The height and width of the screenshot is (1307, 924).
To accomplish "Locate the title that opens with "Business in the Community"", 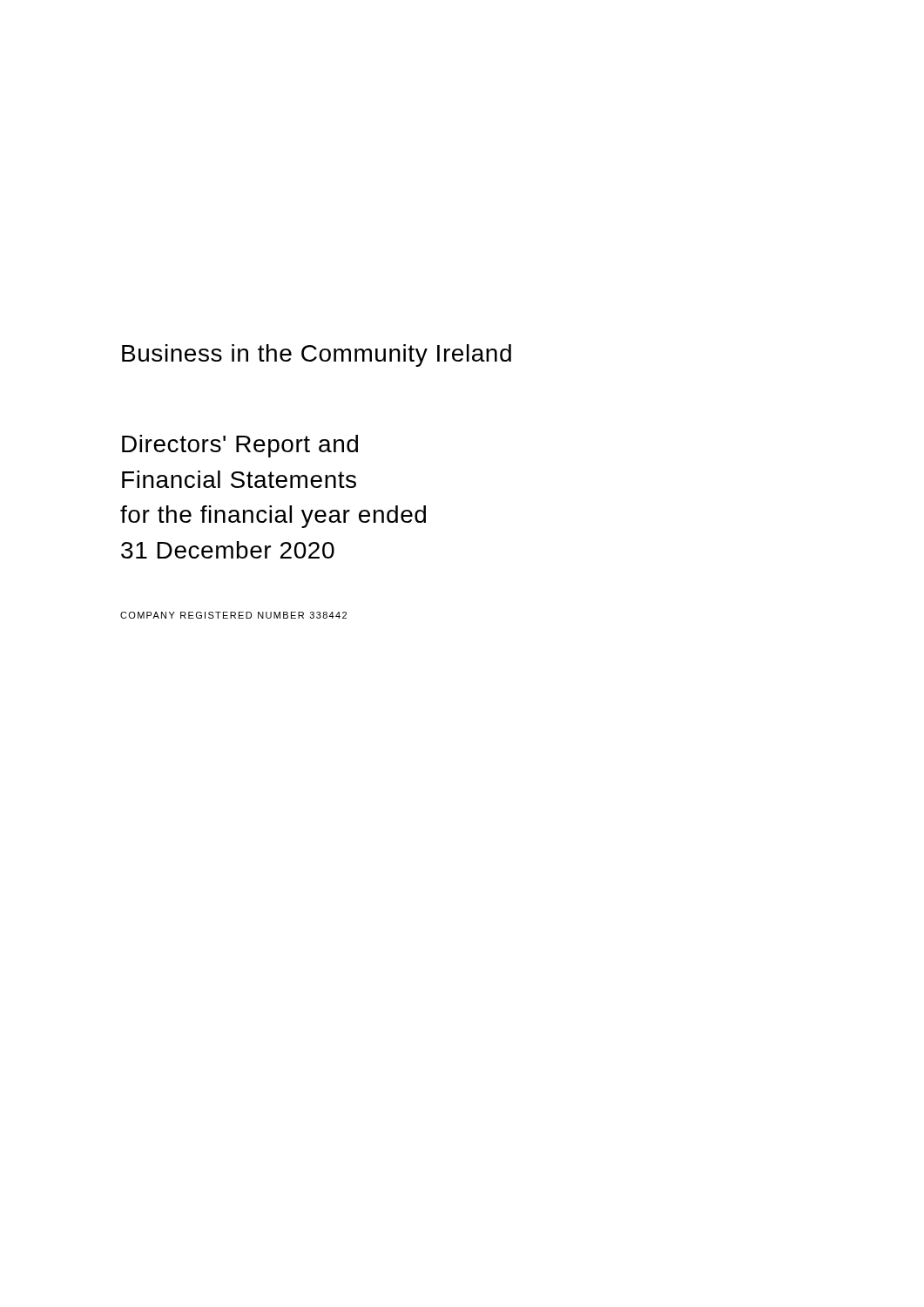I will click(x=317, y=353).
